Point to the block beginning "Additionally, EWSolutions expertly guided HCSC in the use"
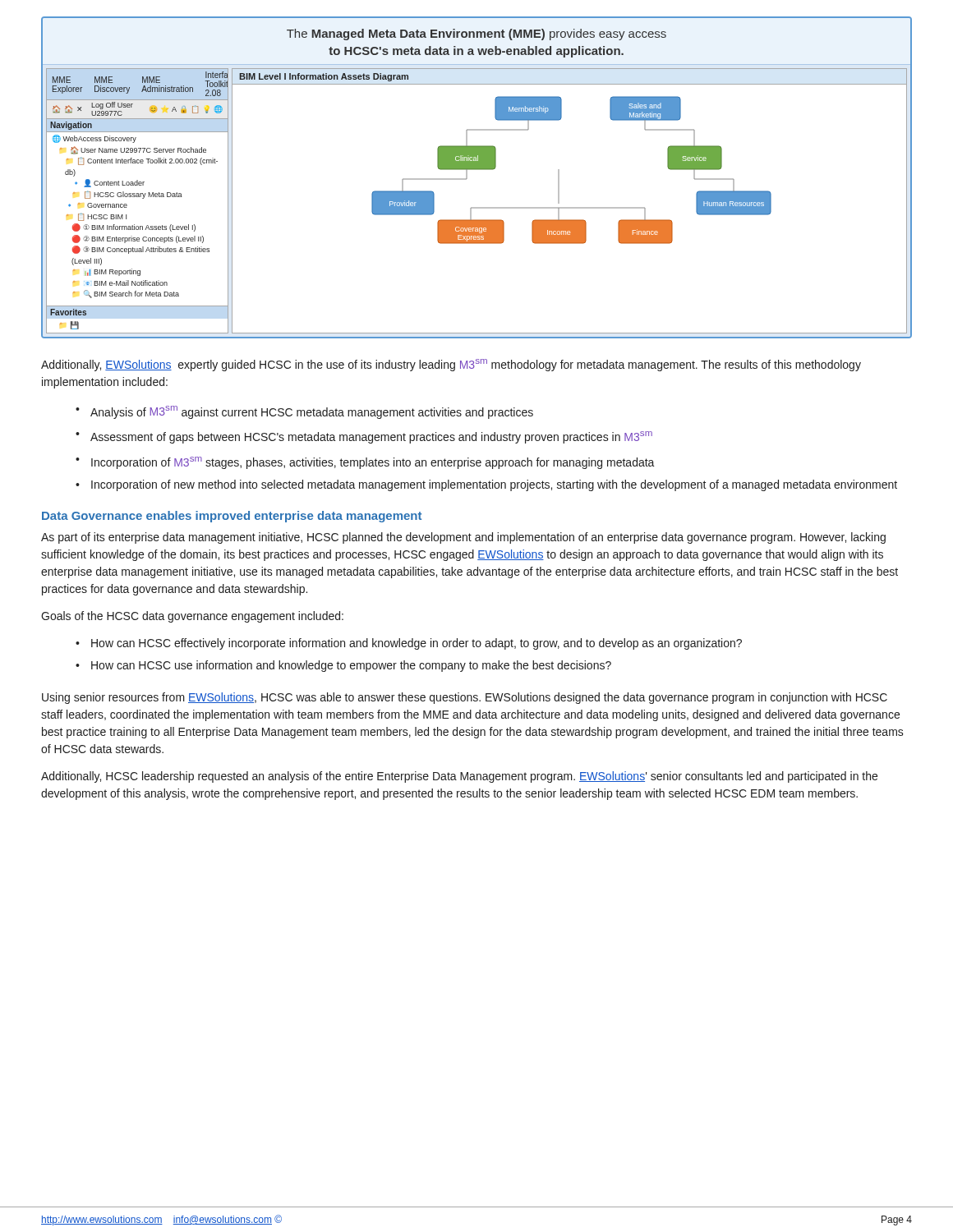 coord(451,372)
